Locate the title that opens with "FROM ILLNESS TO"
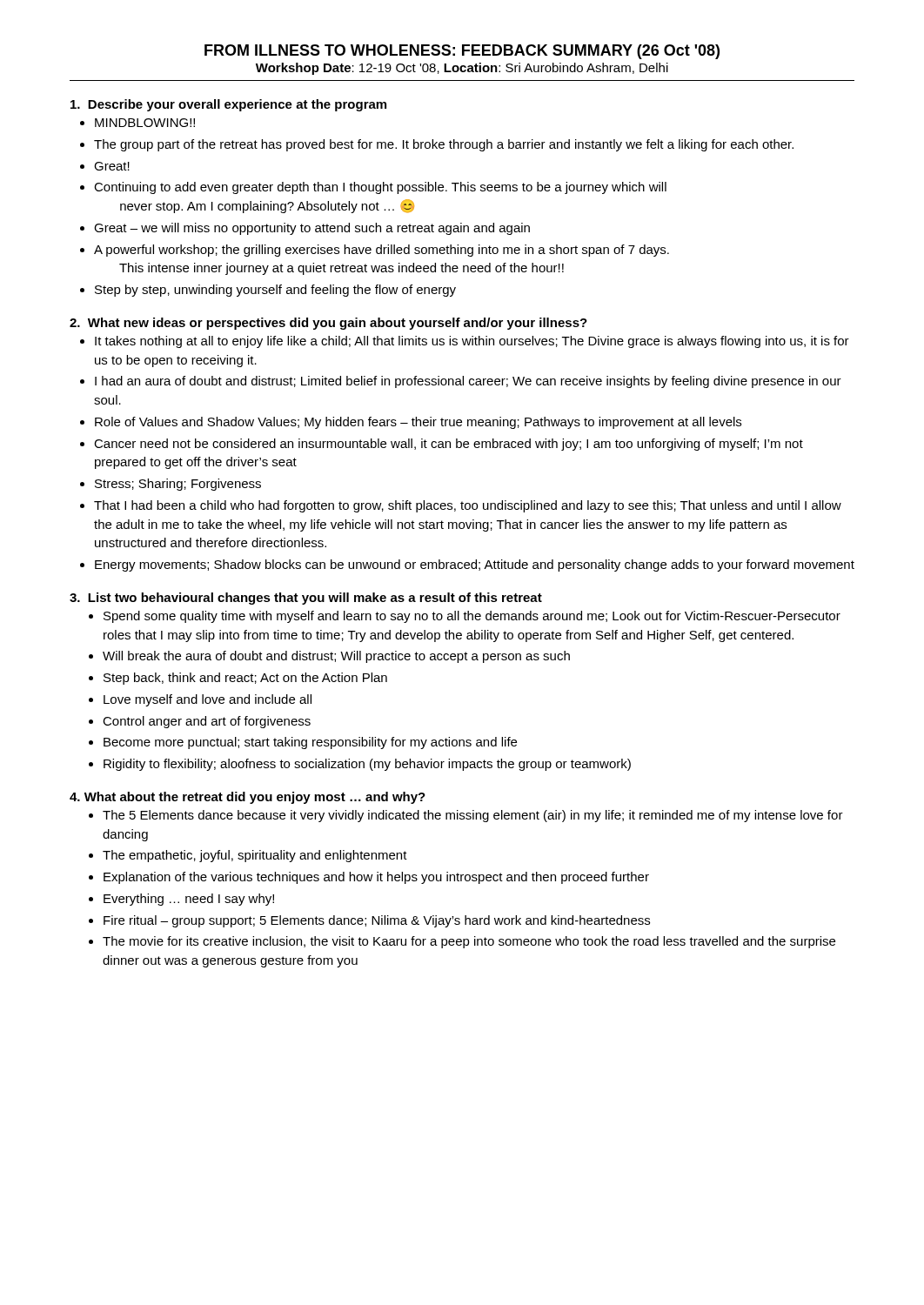The width and height of the screenshot is (924, 1305). point(462,58)
